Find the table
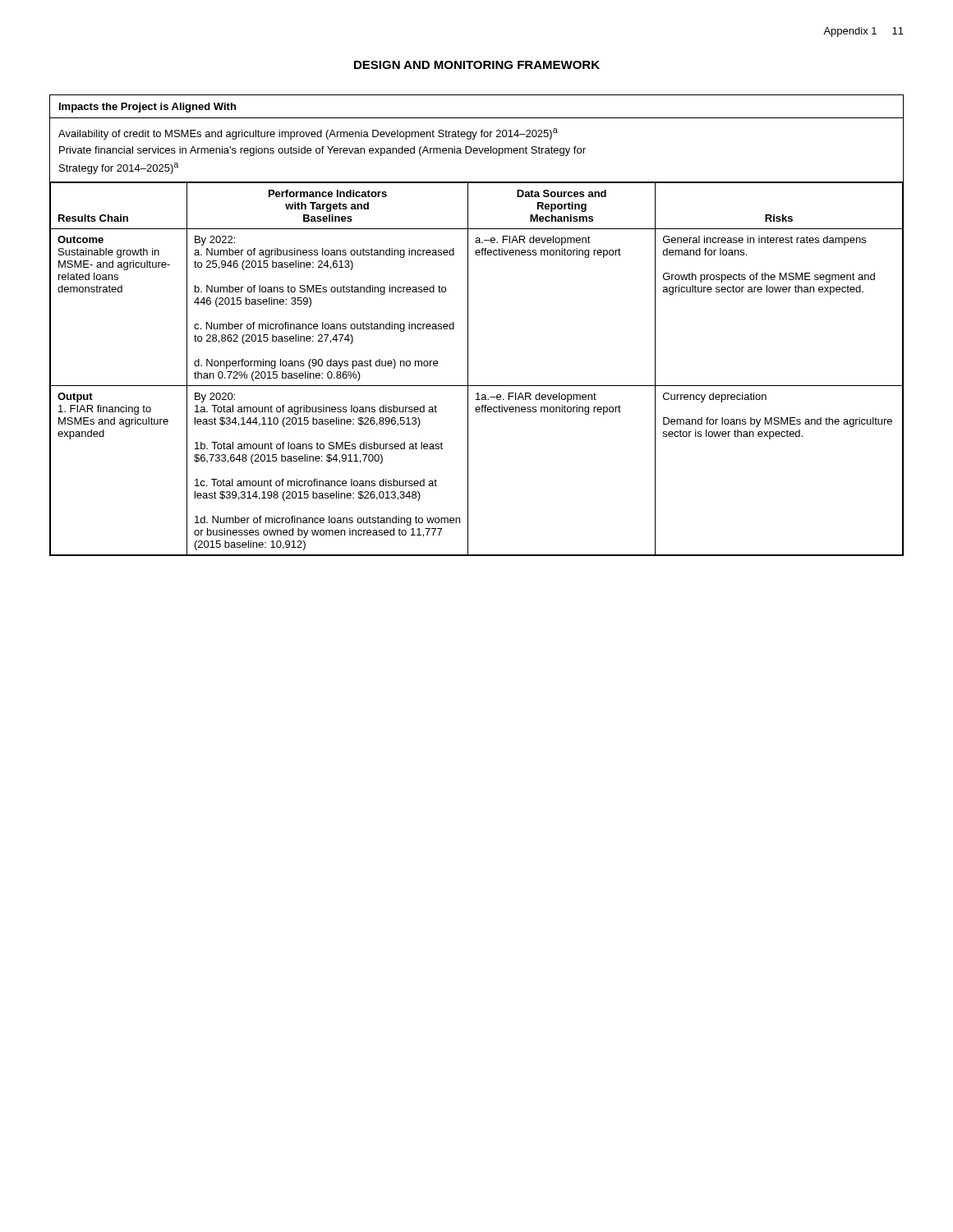This screenshot has height=1232, width=953. pyautogui.click(x=476, y=369)
